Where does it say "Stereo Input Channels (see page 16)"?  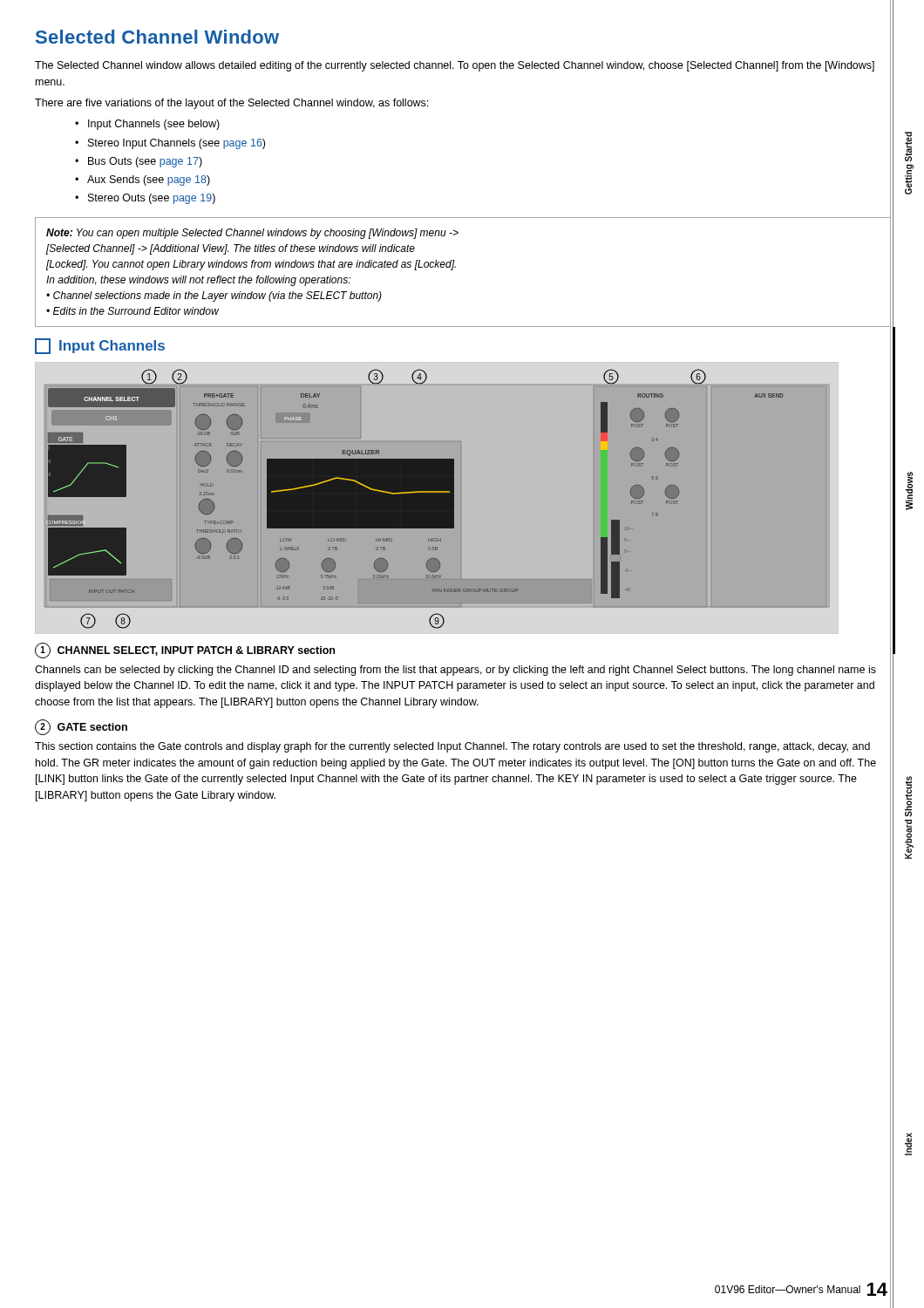(177, 143)
